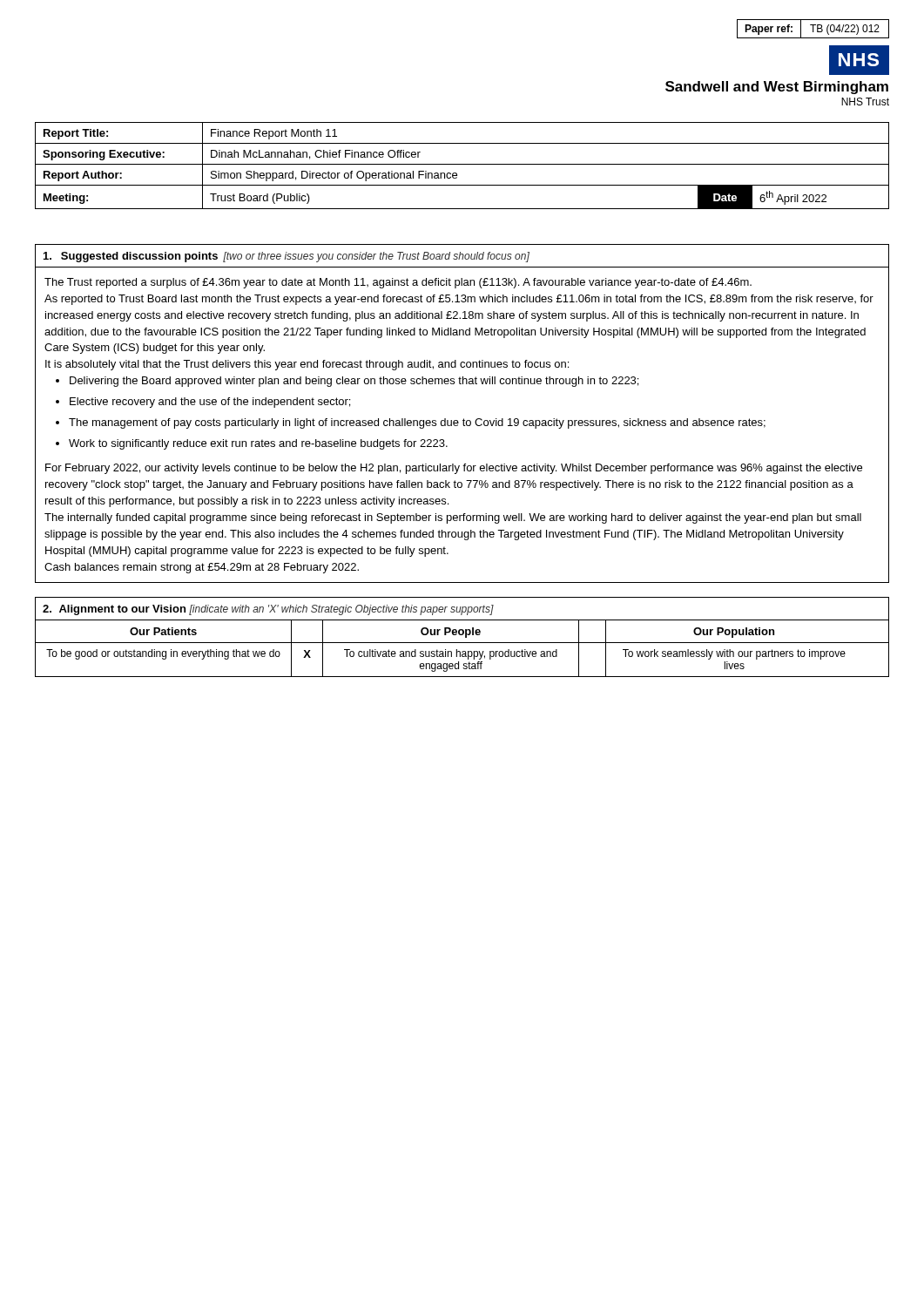Navigate to the text starting "Elective recovery and the use of the"
The image size is (924, 1307).
click(x=210, y=401)
